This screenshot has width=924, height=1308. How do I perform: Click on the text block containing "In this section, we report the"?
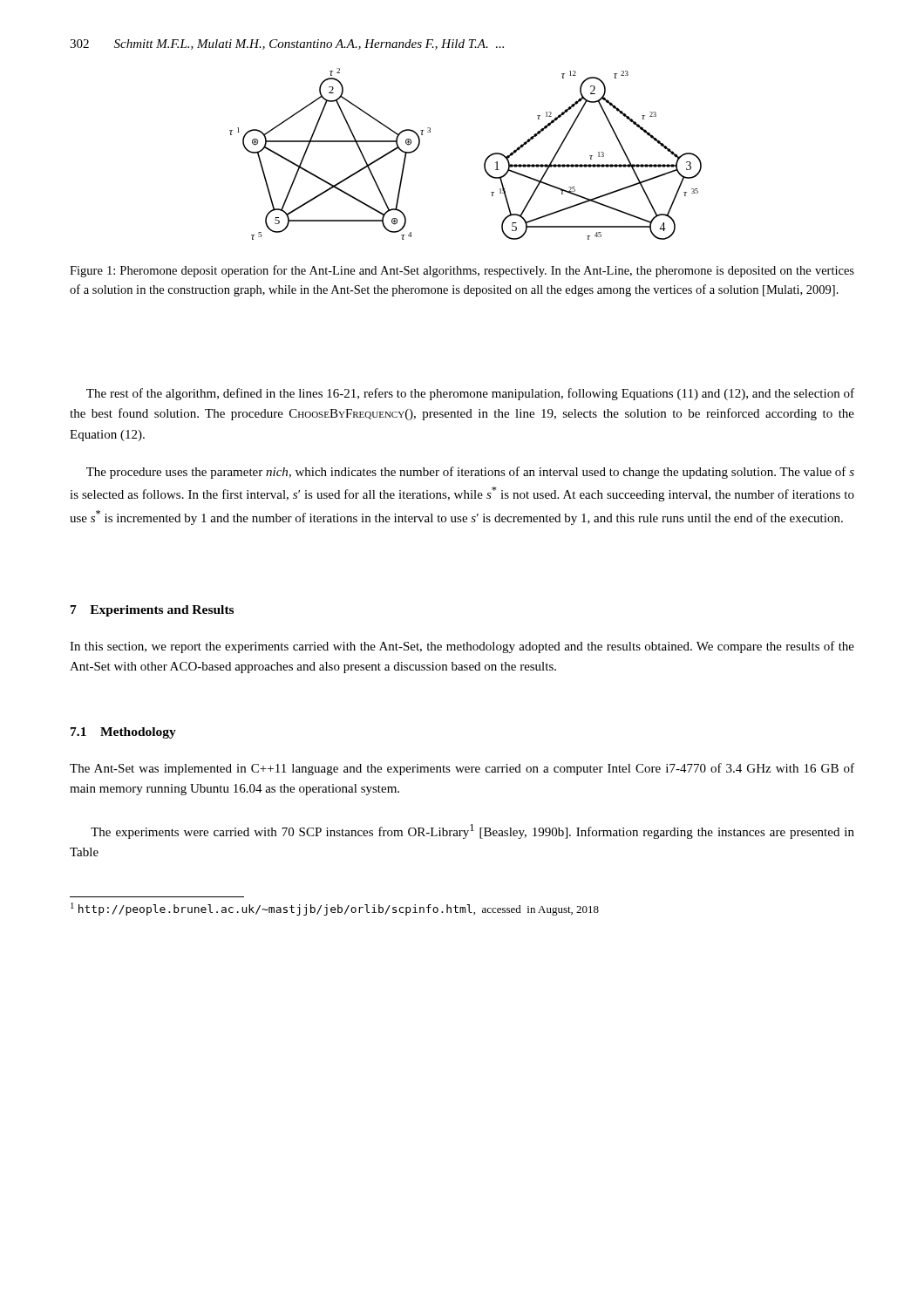(x=462, y=656)
